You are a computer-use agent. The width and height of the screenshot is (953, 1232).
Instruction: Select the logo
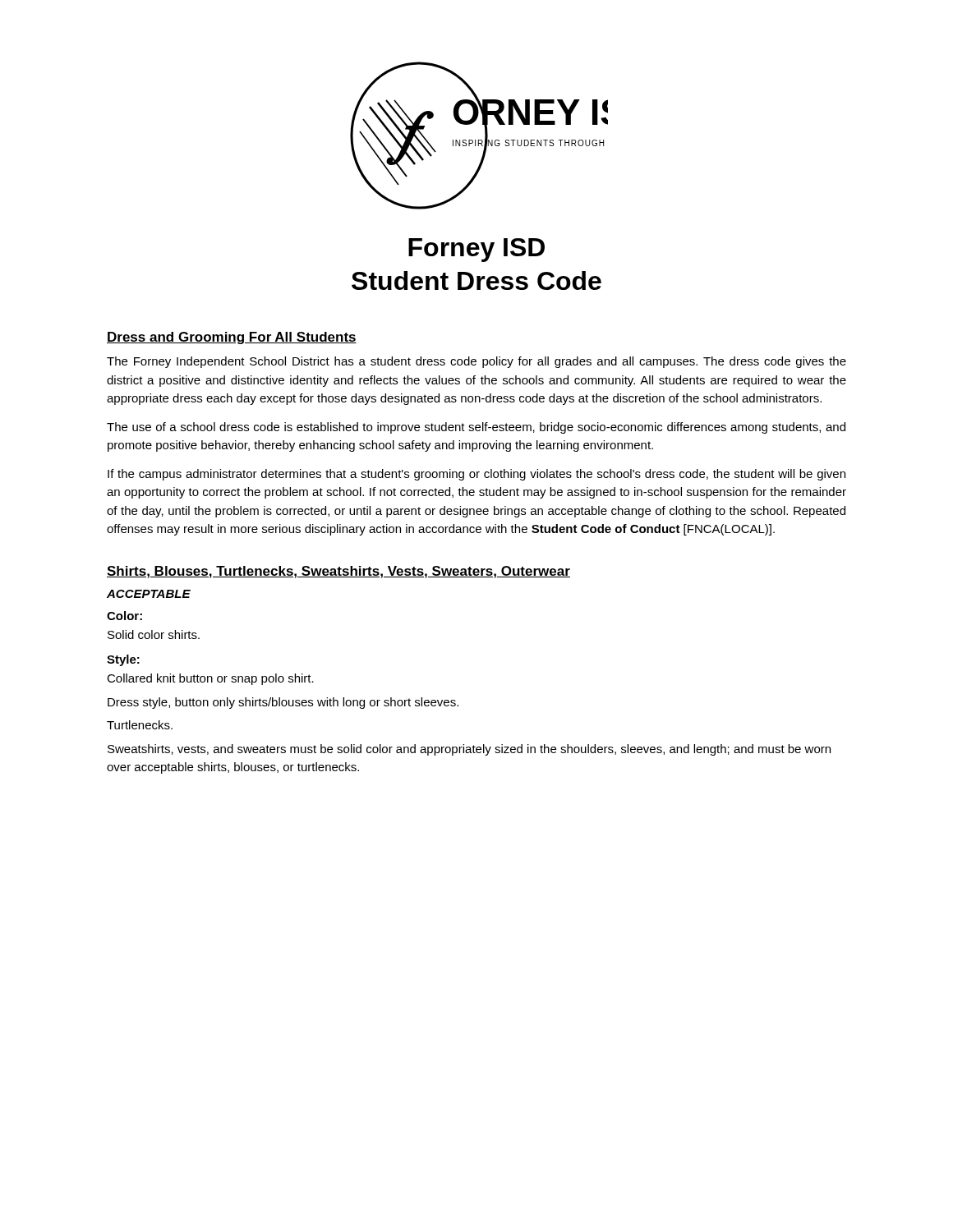click(x=476, y=137)
